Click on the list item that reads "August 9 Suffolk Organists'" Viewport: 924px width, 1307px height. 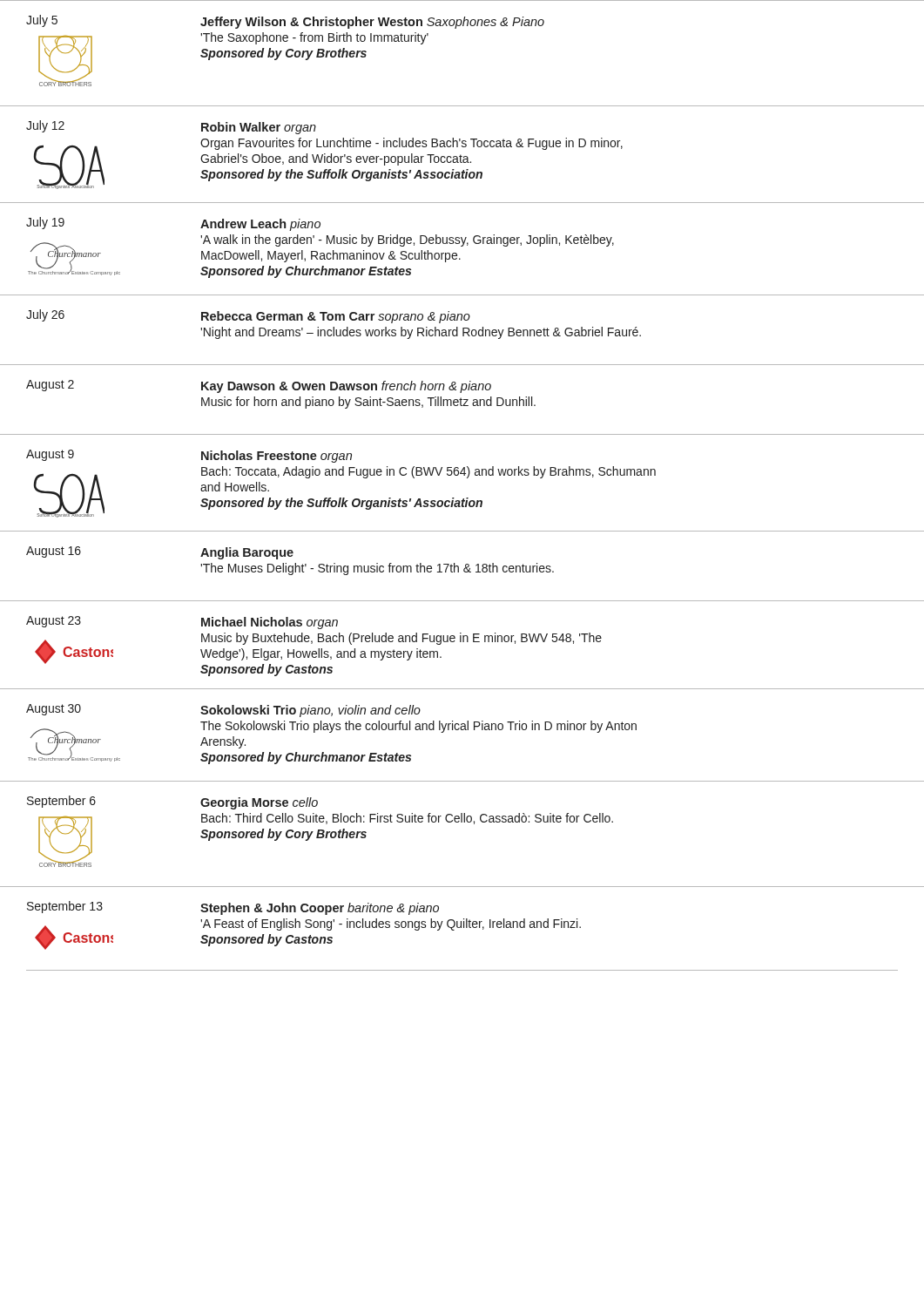click(x=462, y=483)
